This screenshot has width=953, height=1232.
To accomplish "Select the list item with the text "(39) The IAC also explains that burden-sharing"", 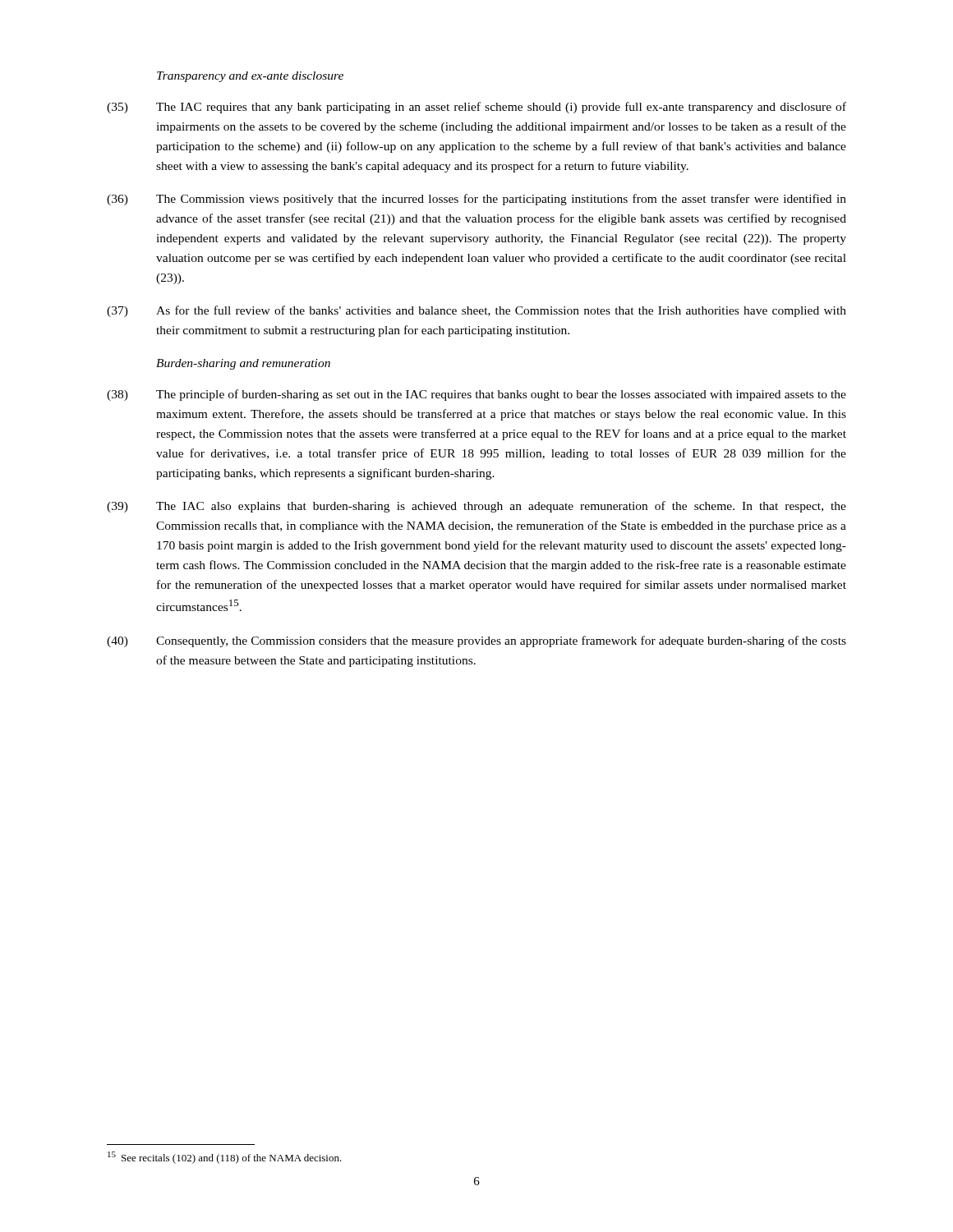I will point(476,557).
